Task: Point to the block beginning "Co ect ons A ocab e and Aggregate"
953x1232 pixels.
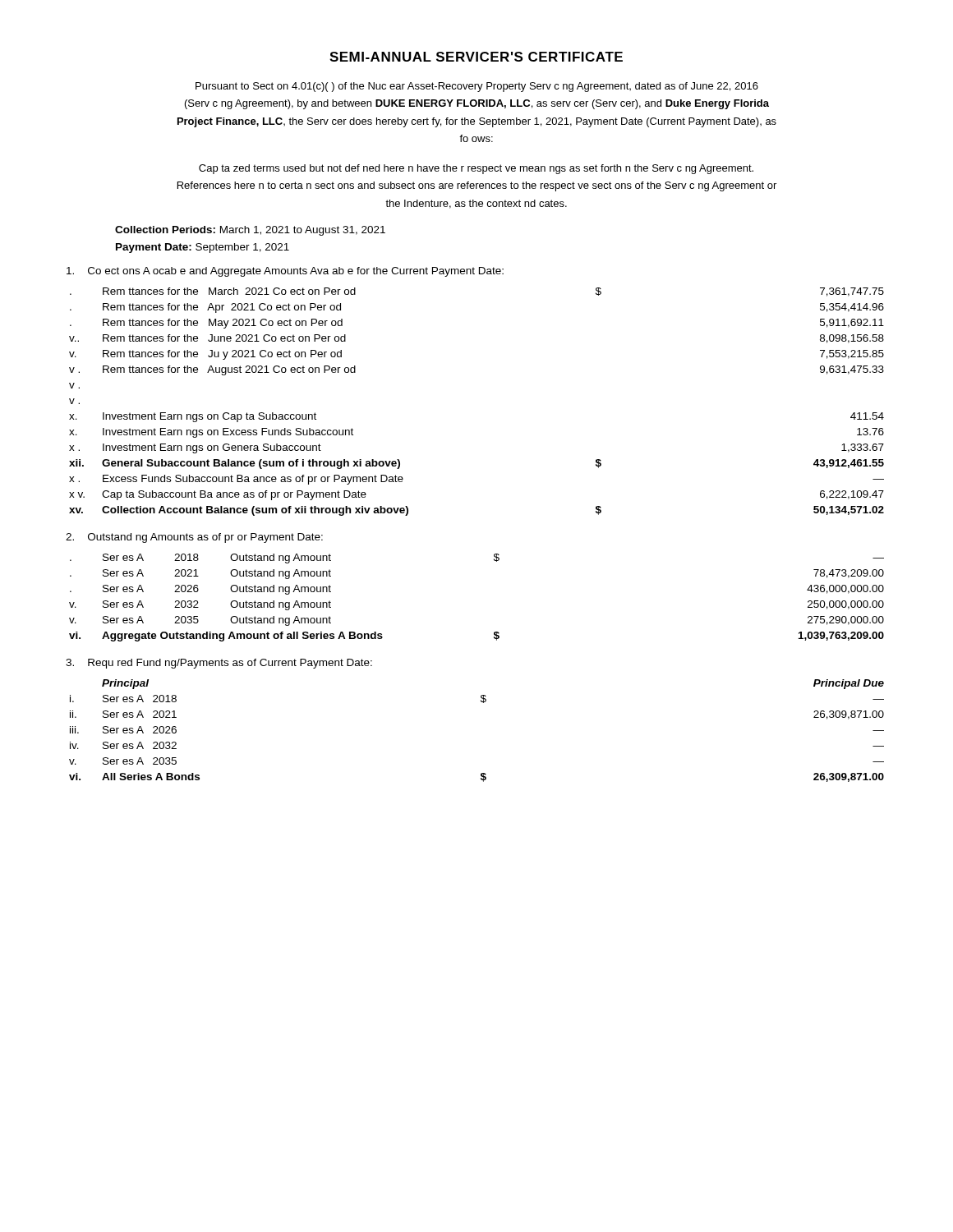Action: click(x=285, y=271)
